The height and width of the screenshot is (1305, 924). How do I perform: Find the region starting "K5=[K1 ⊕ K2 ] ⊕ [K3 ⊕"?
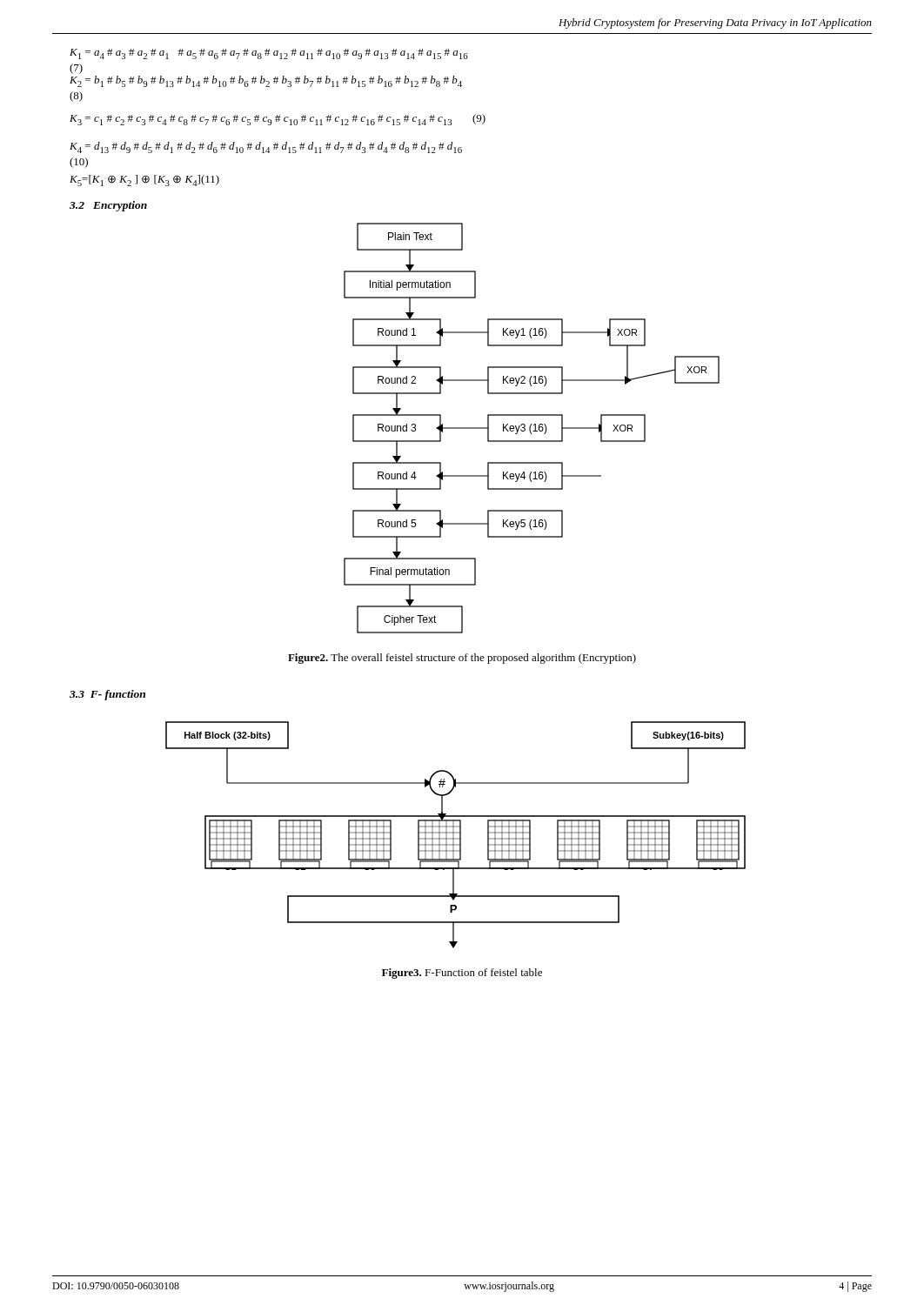(x=144, y=180)
